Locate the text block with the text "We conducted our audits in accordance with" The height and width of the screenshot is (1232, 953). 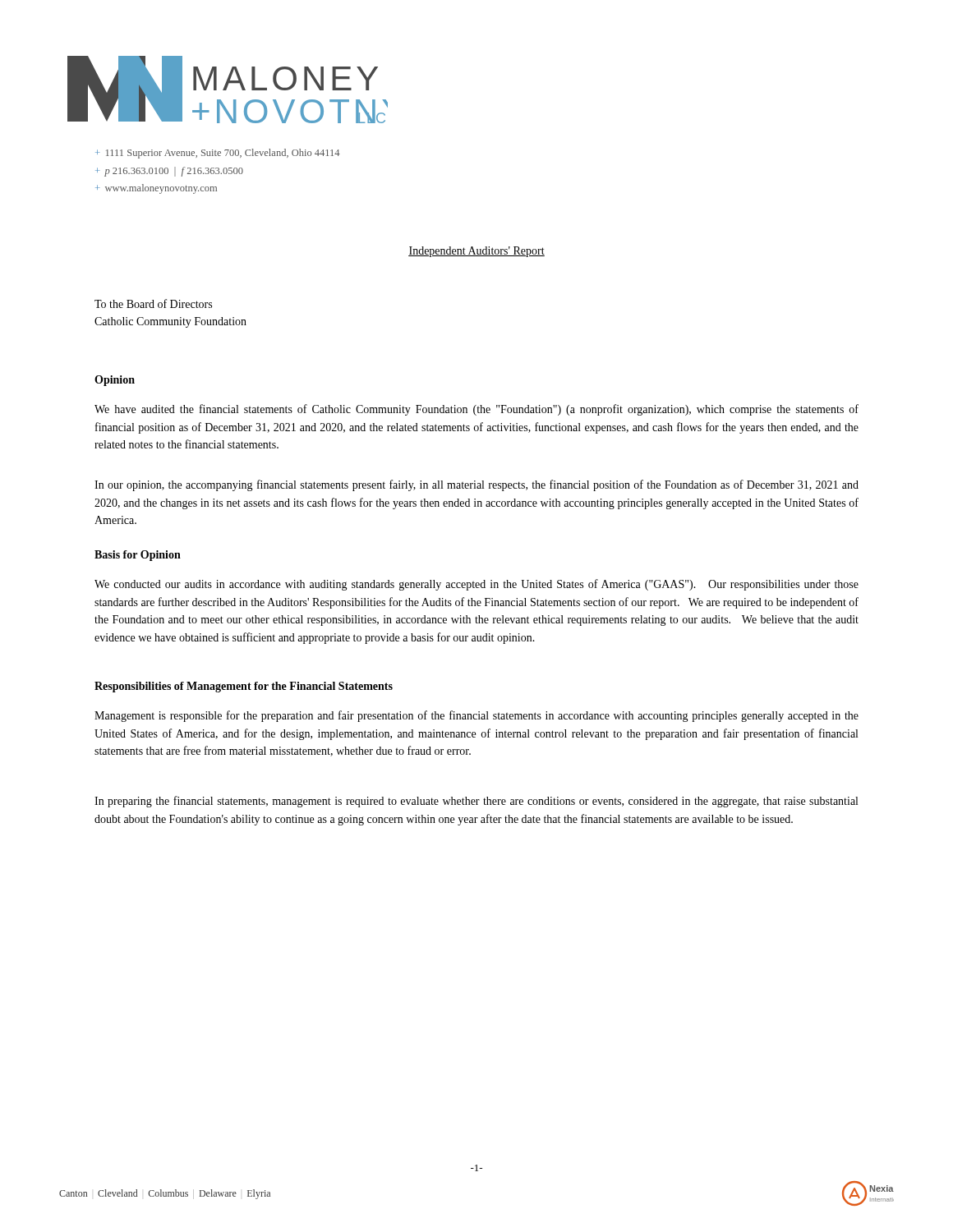(x=476, y=611)
